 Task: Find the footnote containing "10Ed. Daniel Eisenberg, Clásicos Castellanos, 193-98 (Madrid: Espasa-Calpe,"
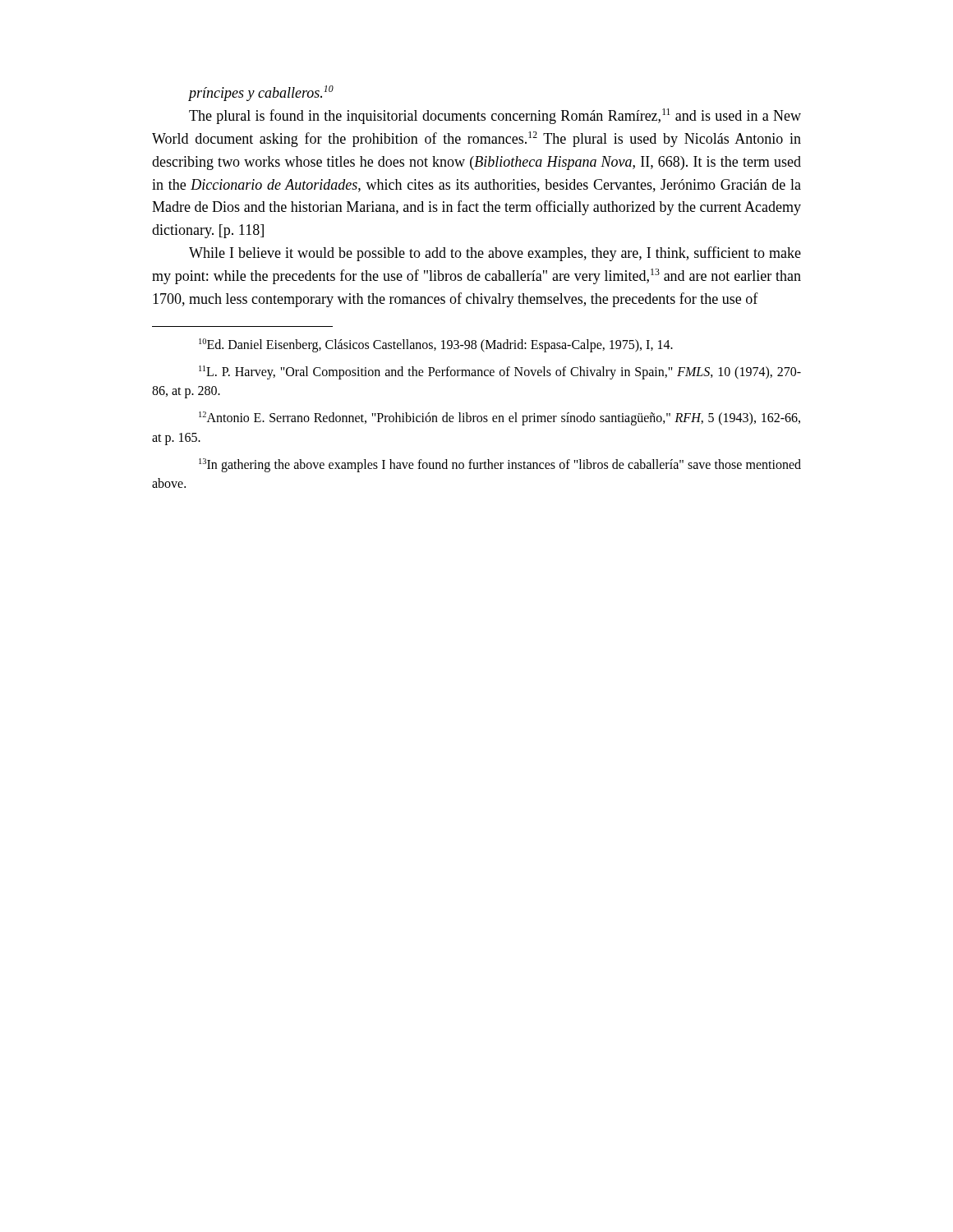[x=476, y=345]
